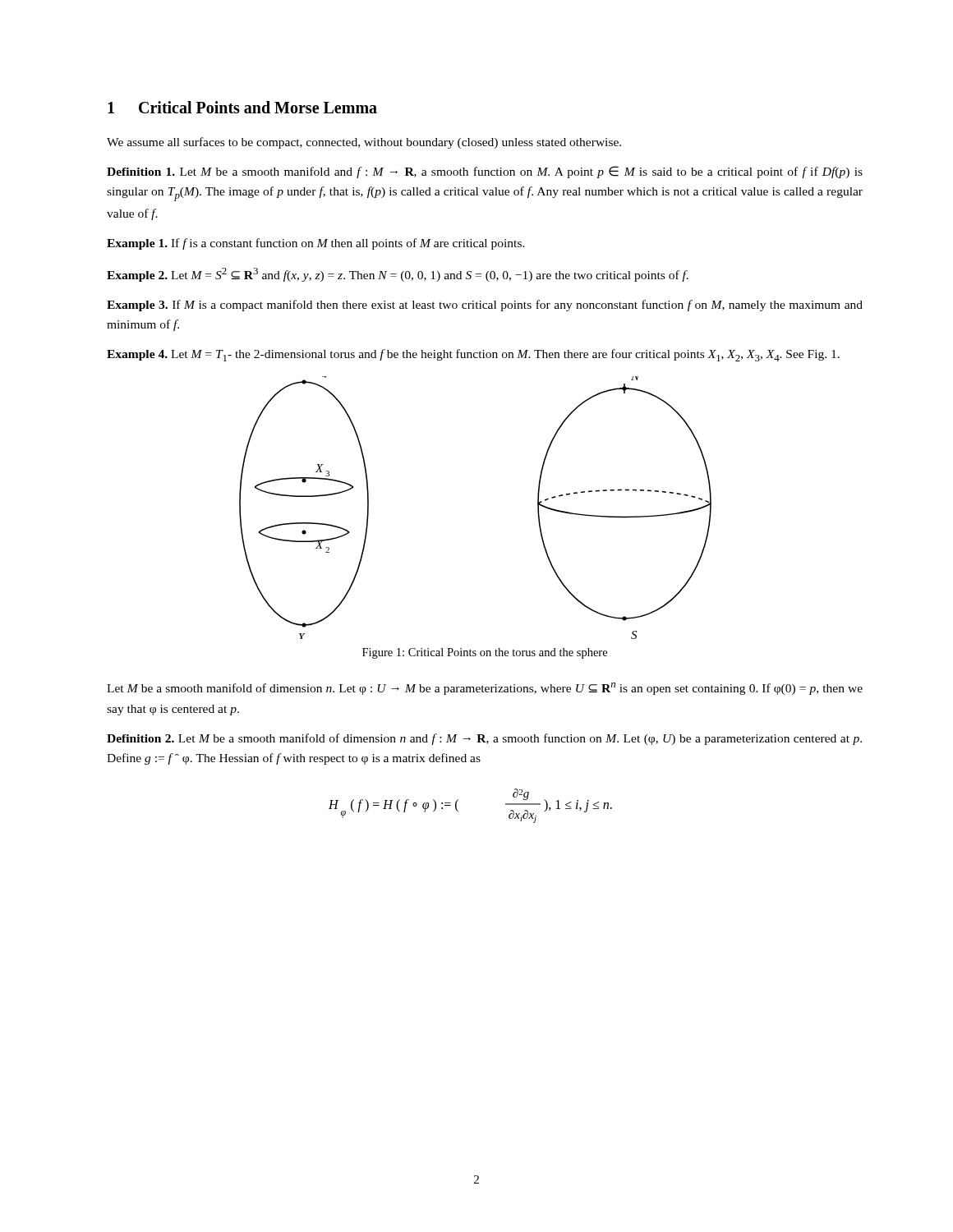Find the text block containing "Example 3. If M is"
Screen dimensions: 1232x953
[485, 315]
